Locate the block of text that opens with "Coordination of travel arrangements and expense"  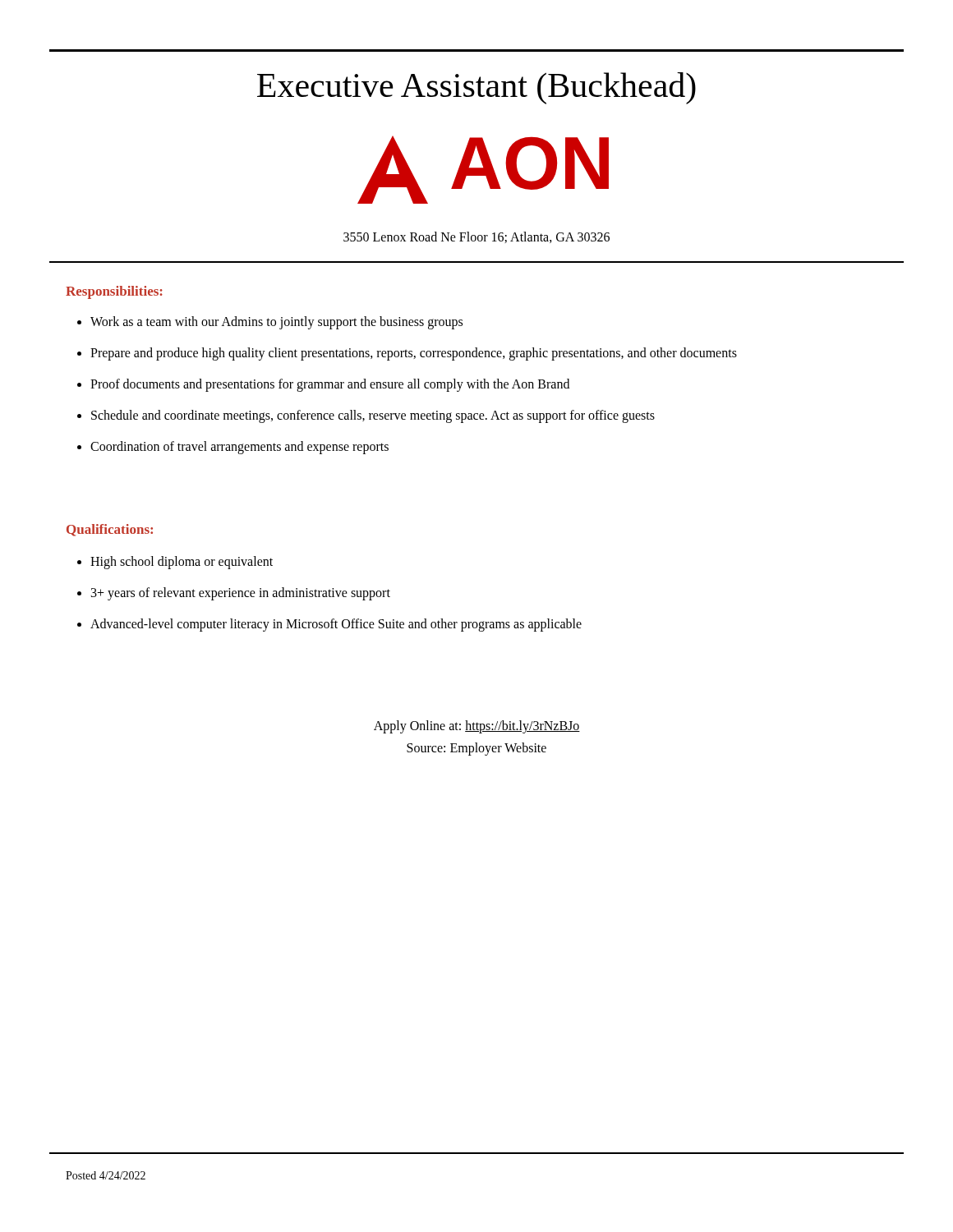(x=240, y=446)
